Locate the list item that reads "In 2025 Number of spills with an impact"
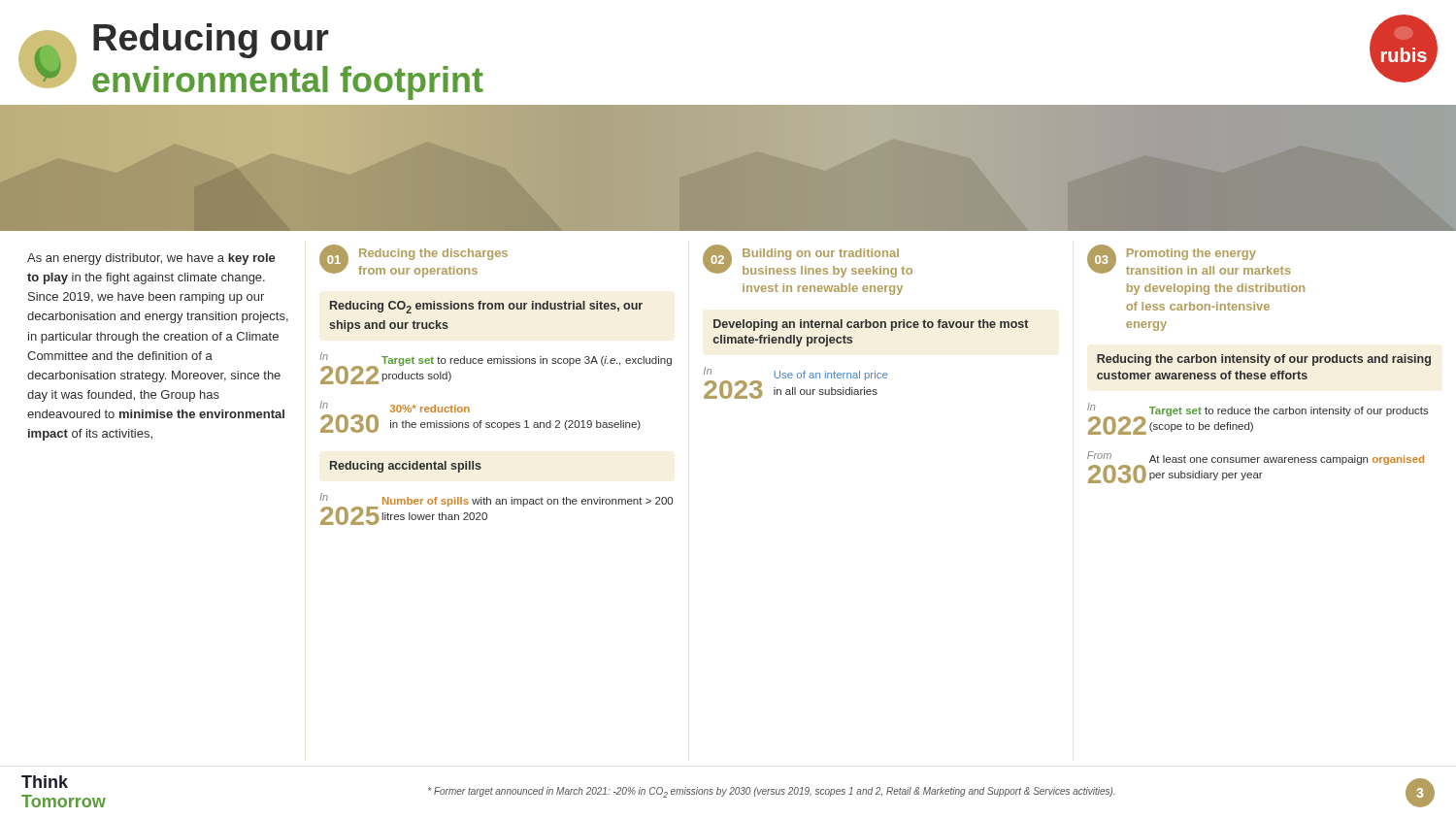The image size is (1456, 819). (497, 510)
